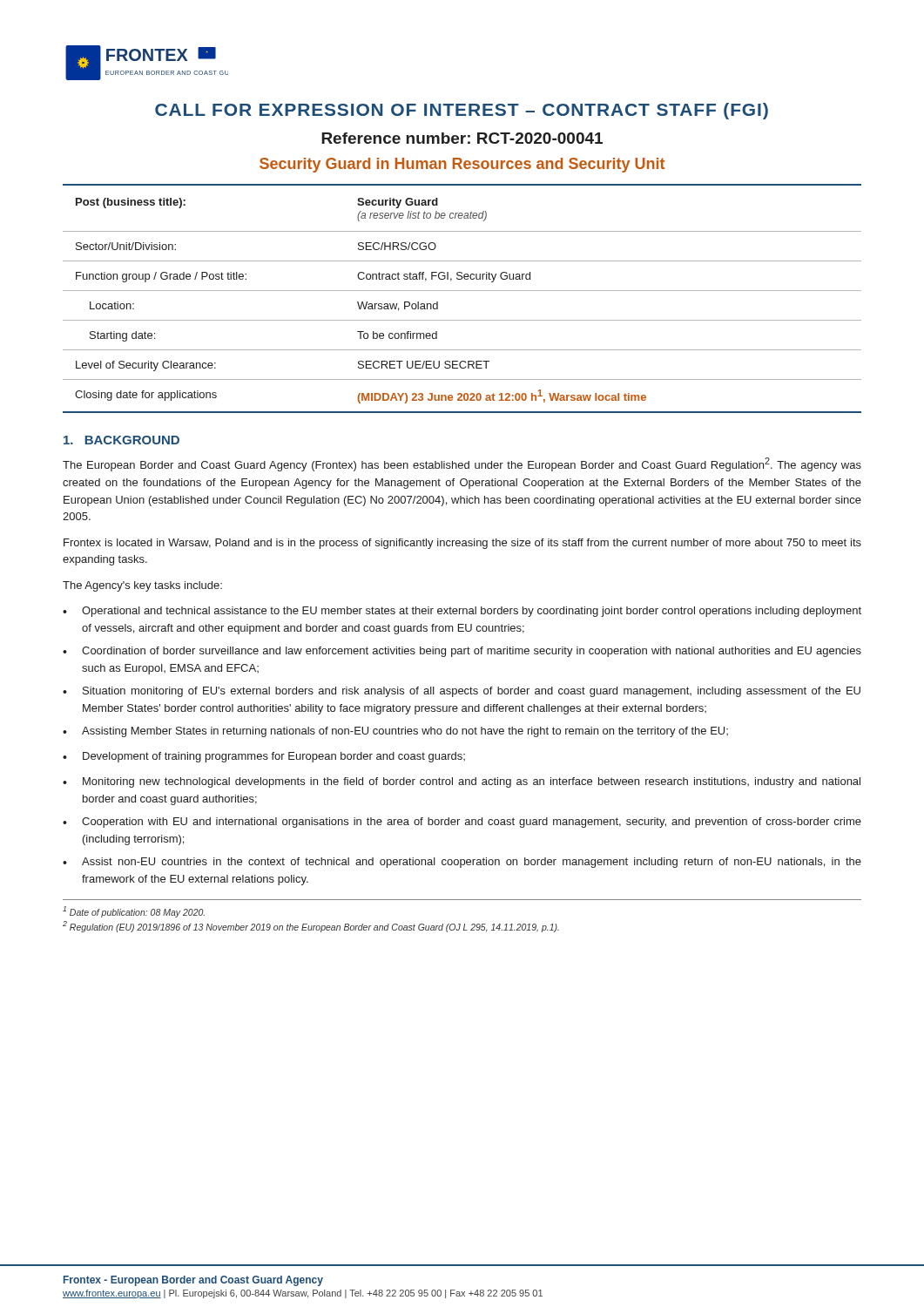Point to the text starting "2 Regulation (EU) 2019/1896"
924x1307 pixels.
(x=311, y=925)
